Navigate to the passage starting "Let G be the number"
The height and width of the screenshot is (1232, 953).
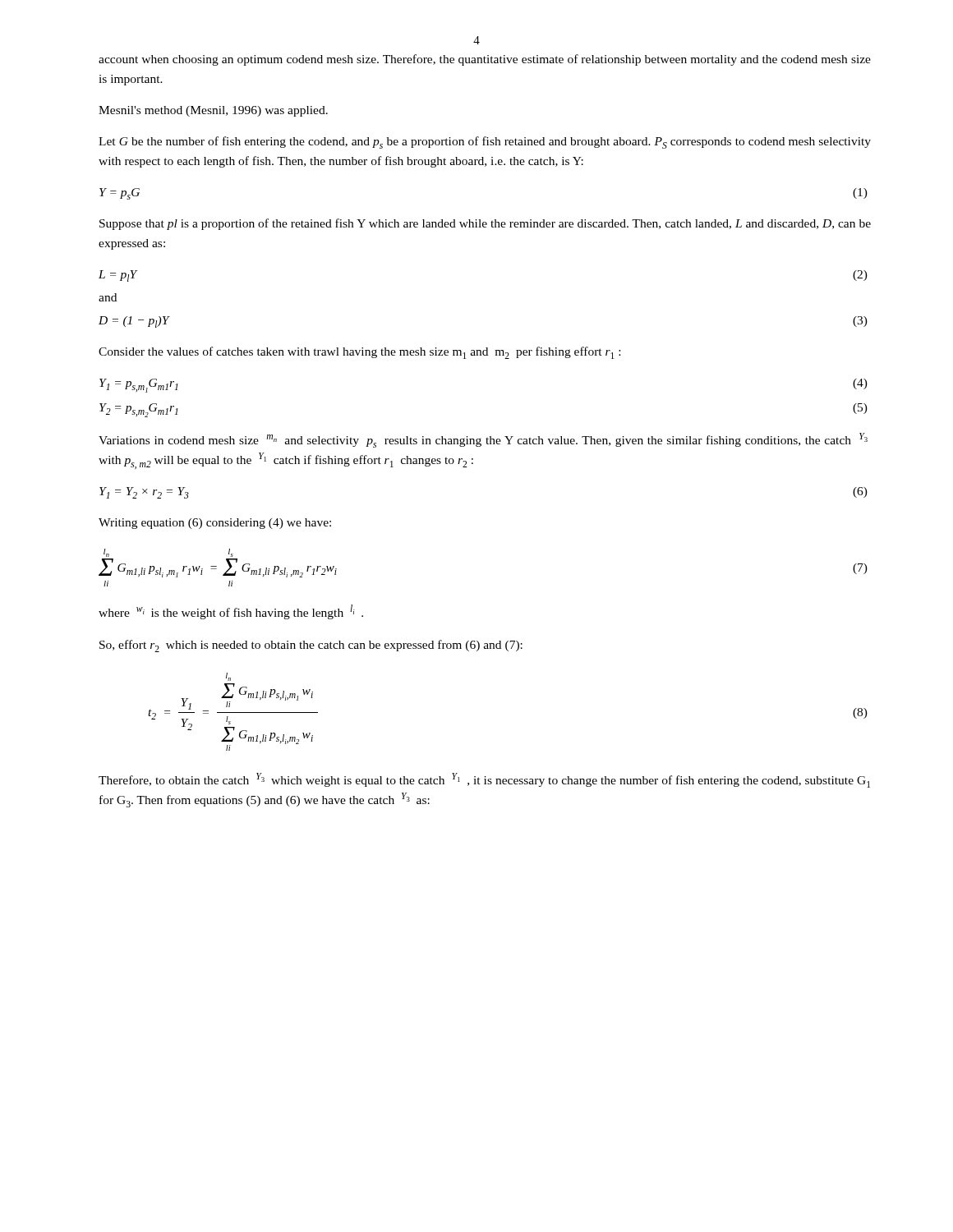click(x=485, y=151)
